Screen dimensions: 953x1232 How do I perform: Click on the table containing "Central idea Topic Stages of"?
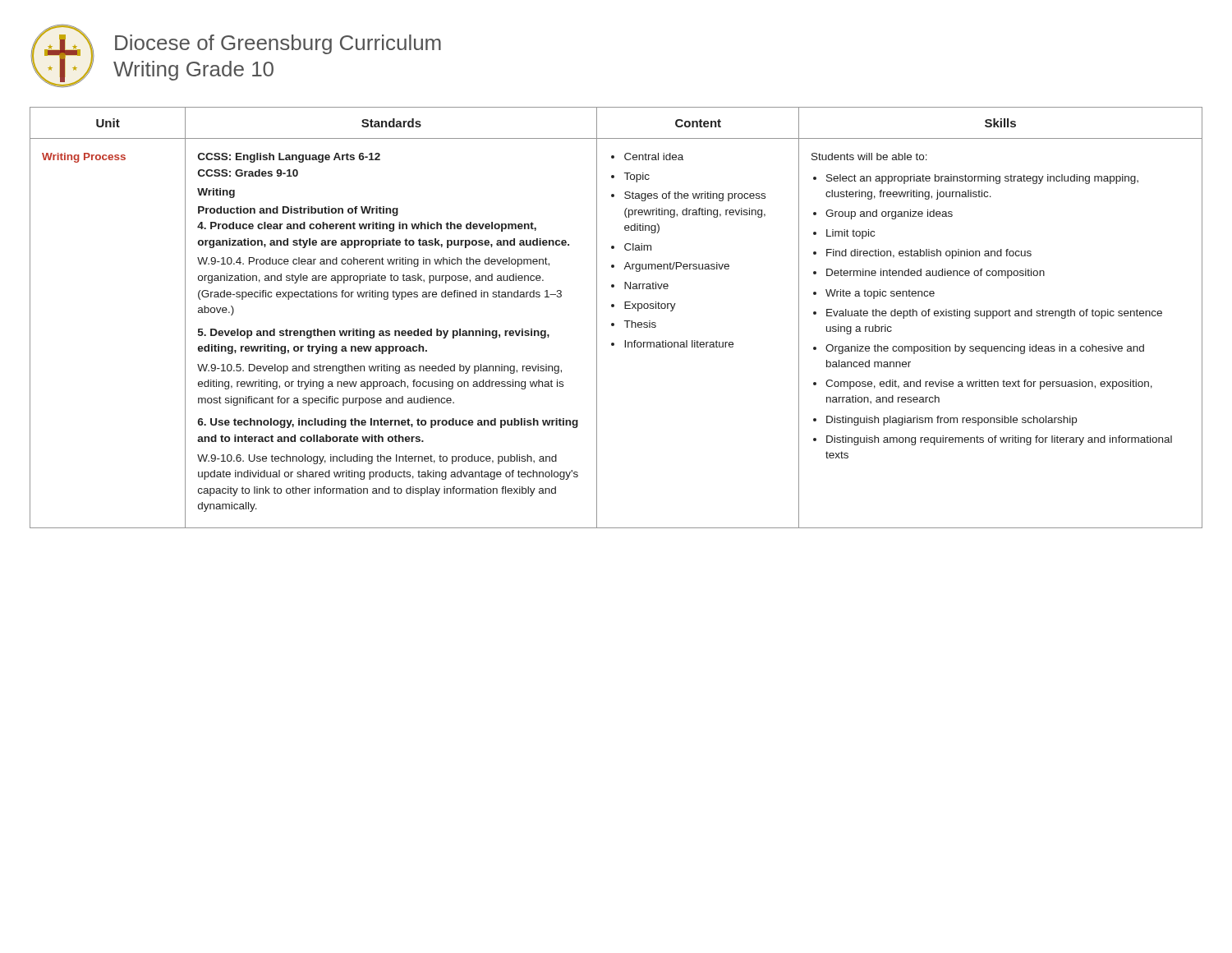click(616, 317)
